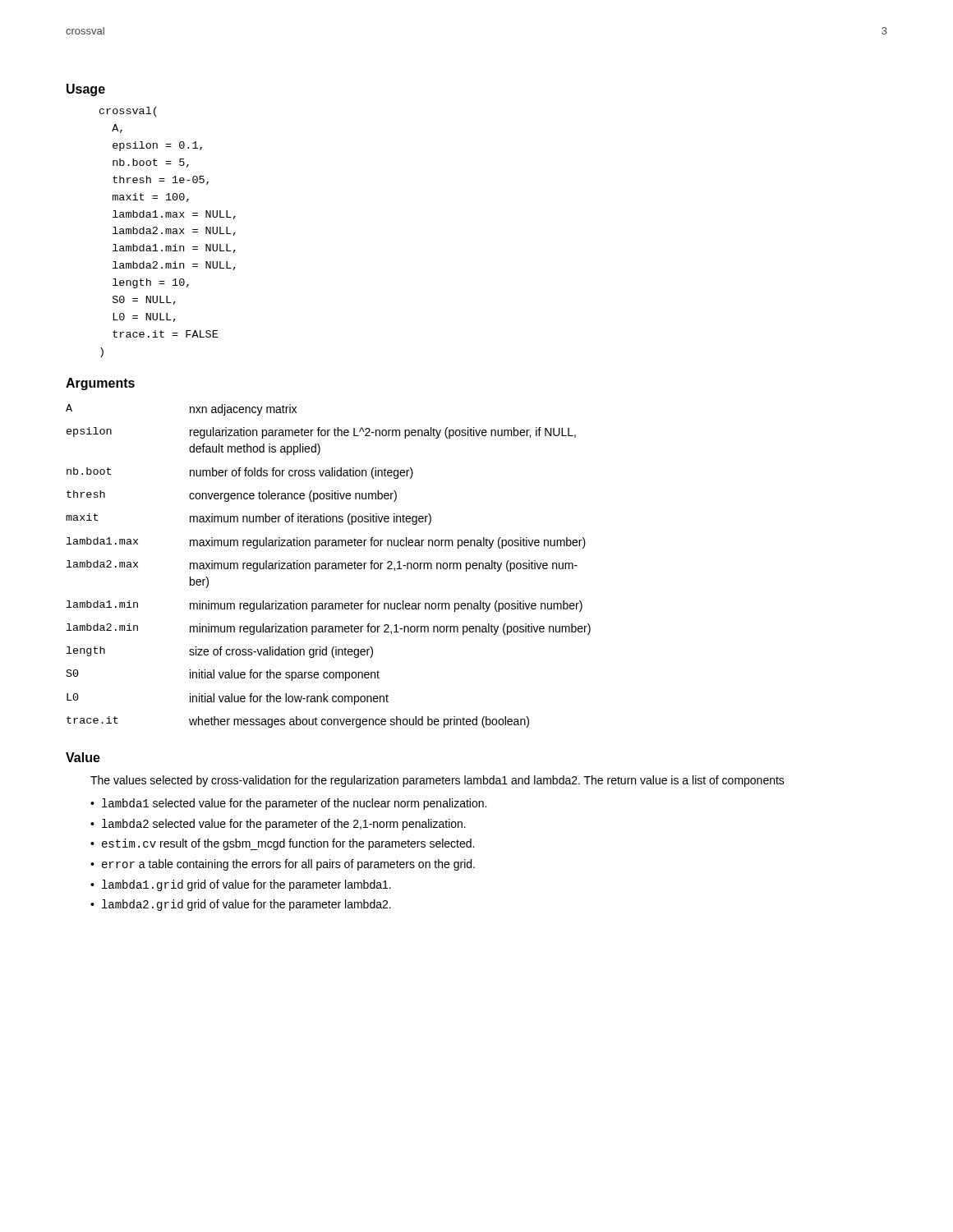The image size is (953, 1232).
Task: Locate the passage starting "• lambda1.grid grid of"
Action: coord(241,885)
